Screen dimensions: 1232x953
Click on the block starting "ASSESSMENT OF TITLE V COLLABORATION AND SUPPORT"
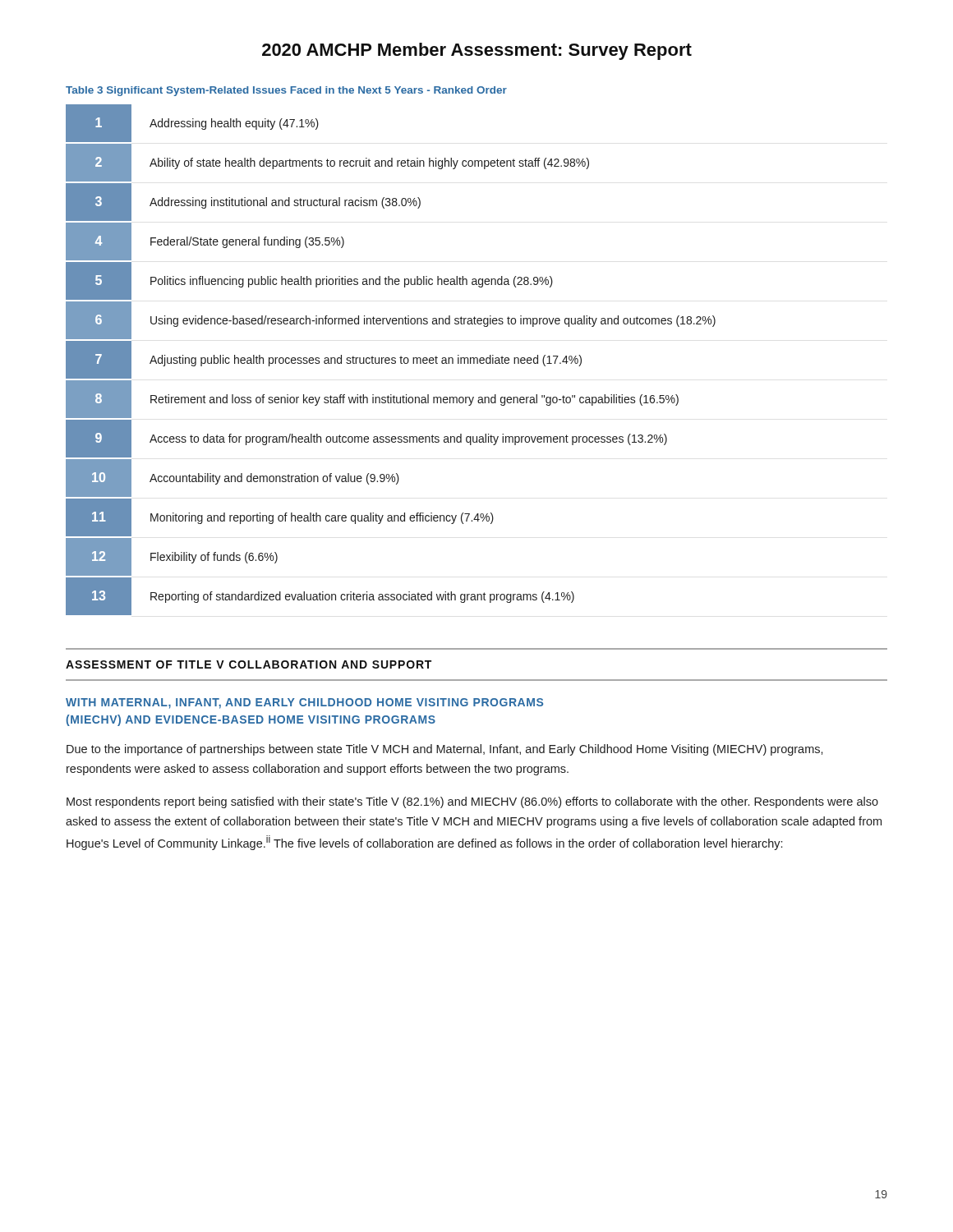click(x=249, y=664)
